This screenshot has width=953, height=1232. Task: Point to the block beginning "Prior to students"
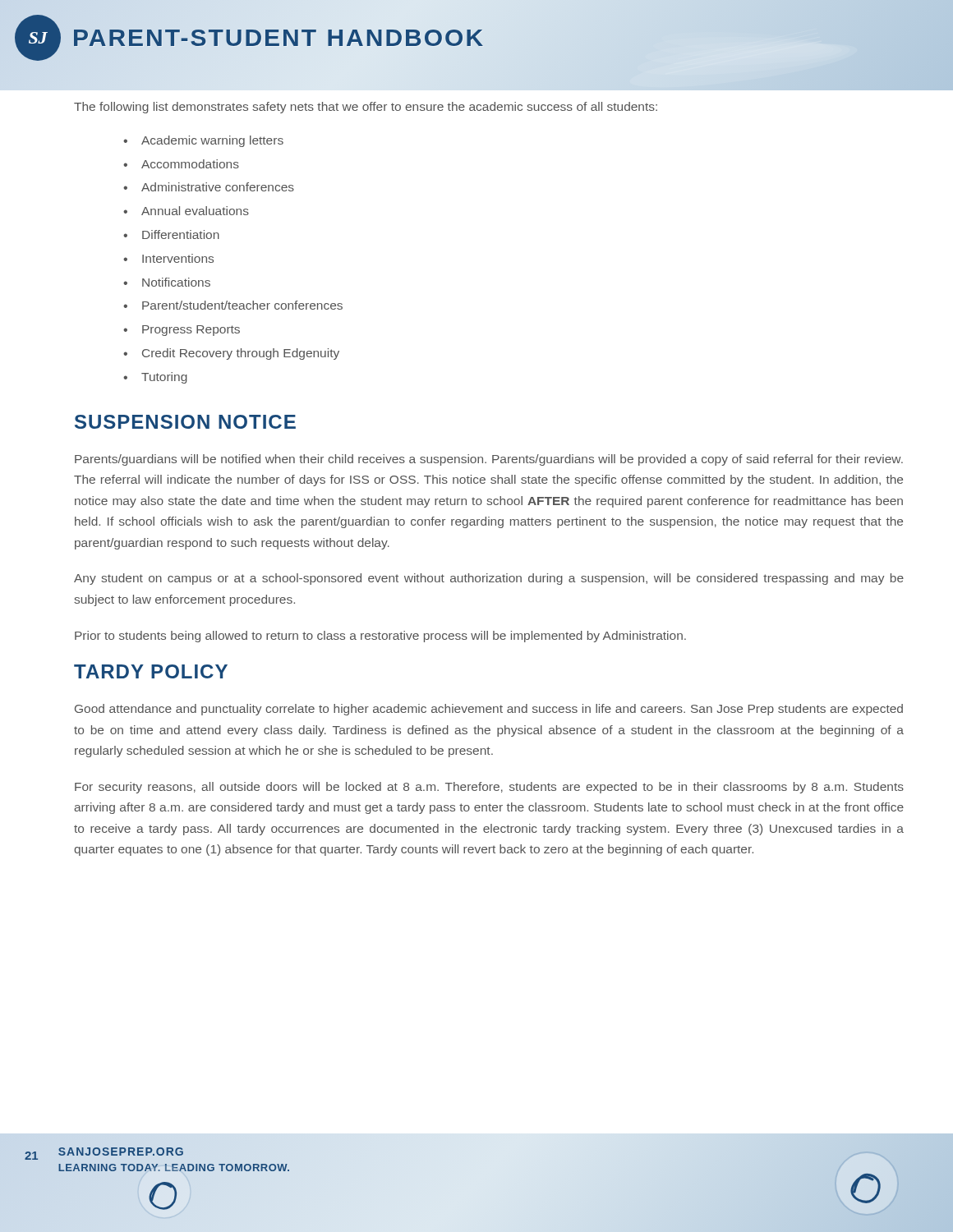tap(380, 635)
